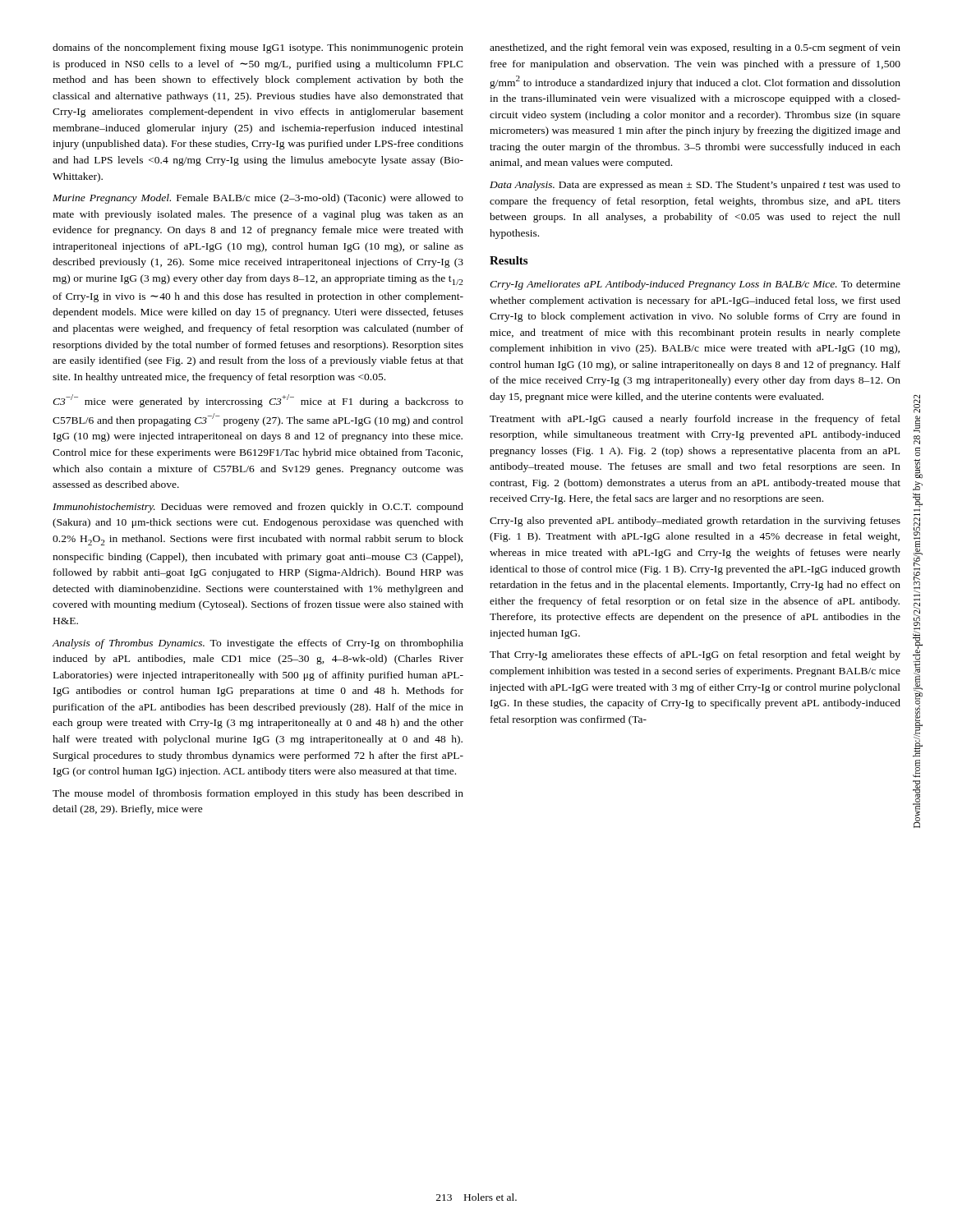953x1232 pixels.
Task: Click on the text block that reads "Crry-Ig also prevented aPL antibody–mediated"
Action: coord(695,577)
